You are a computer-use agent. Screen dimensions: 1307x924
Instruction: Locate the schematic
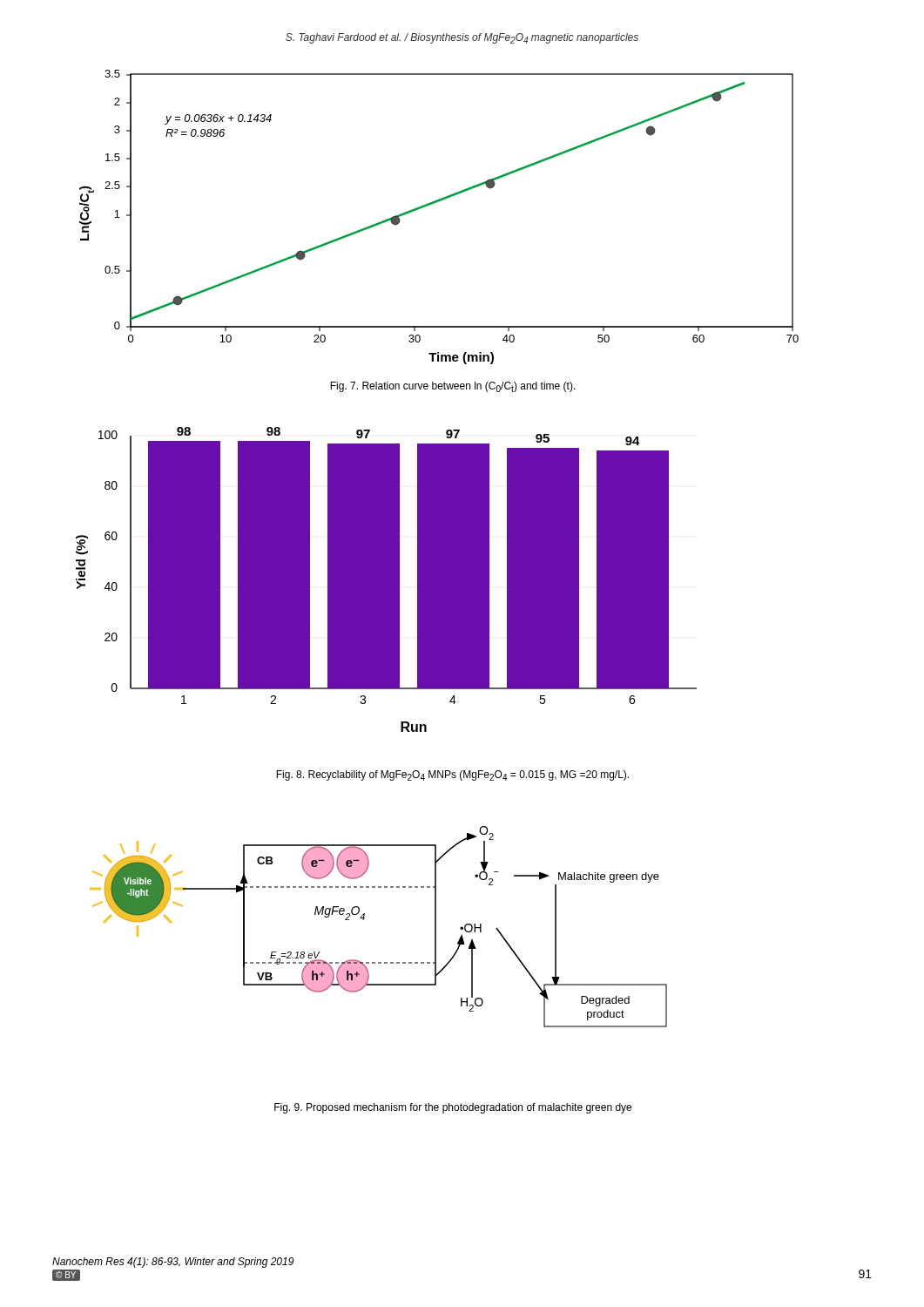(453, 942)
